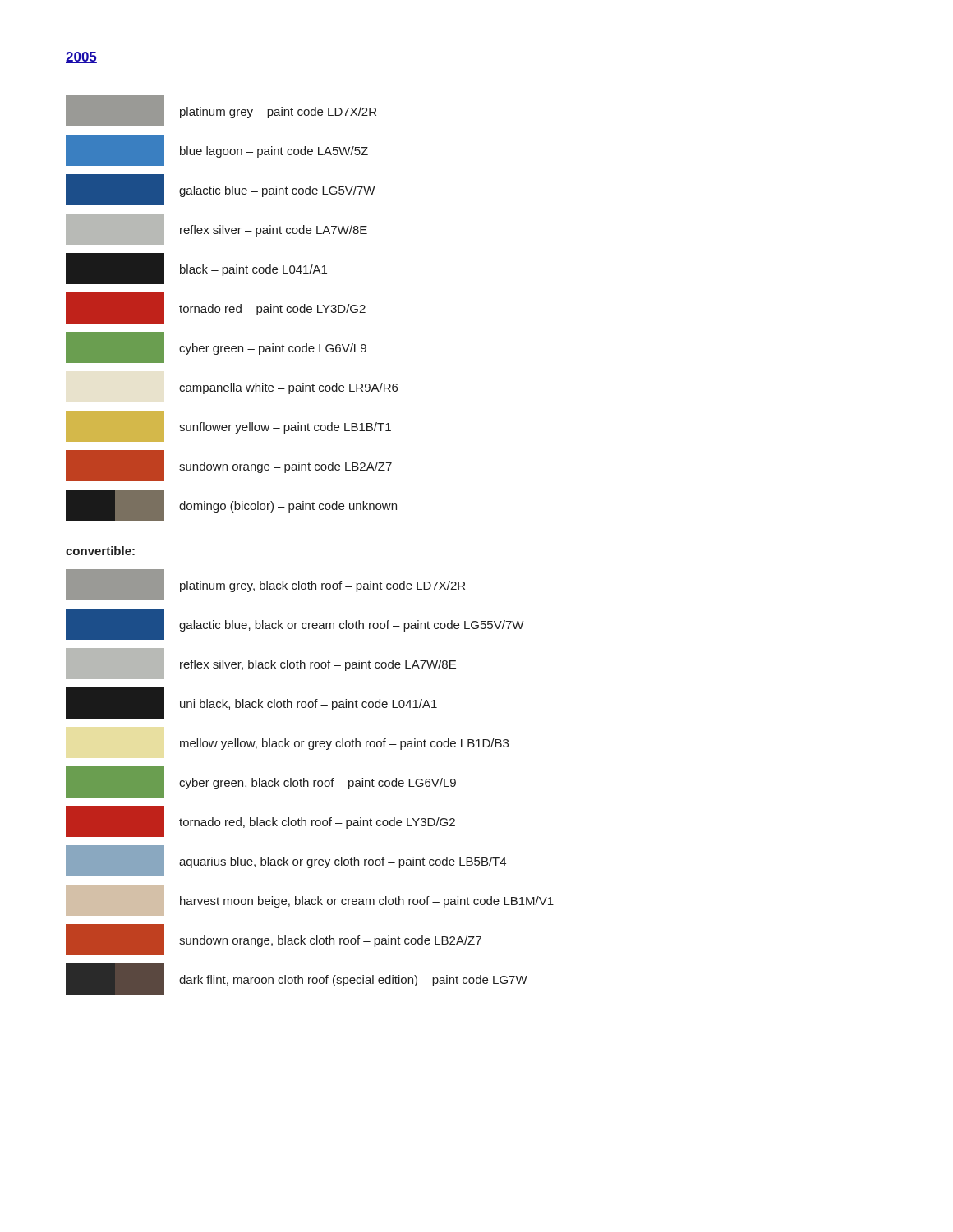
Task: Point to the block beginning "reflex silver, black cloth roof – paint"
Action: pos(261,664)
